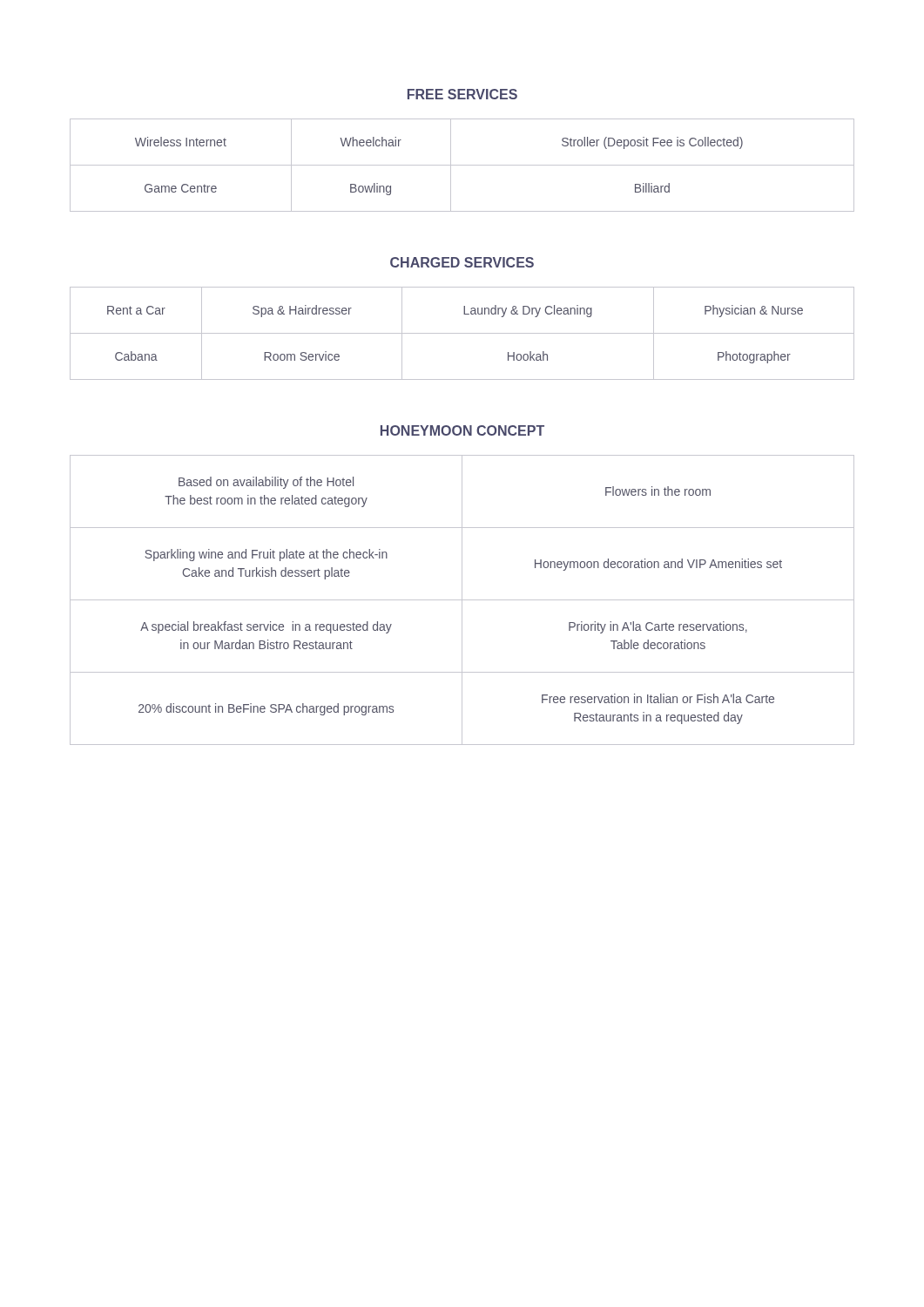This screenshot has width=924, height=1307.
Task: Find the text starting "FREE SERVICES"
Action: [x=462, y=95]
